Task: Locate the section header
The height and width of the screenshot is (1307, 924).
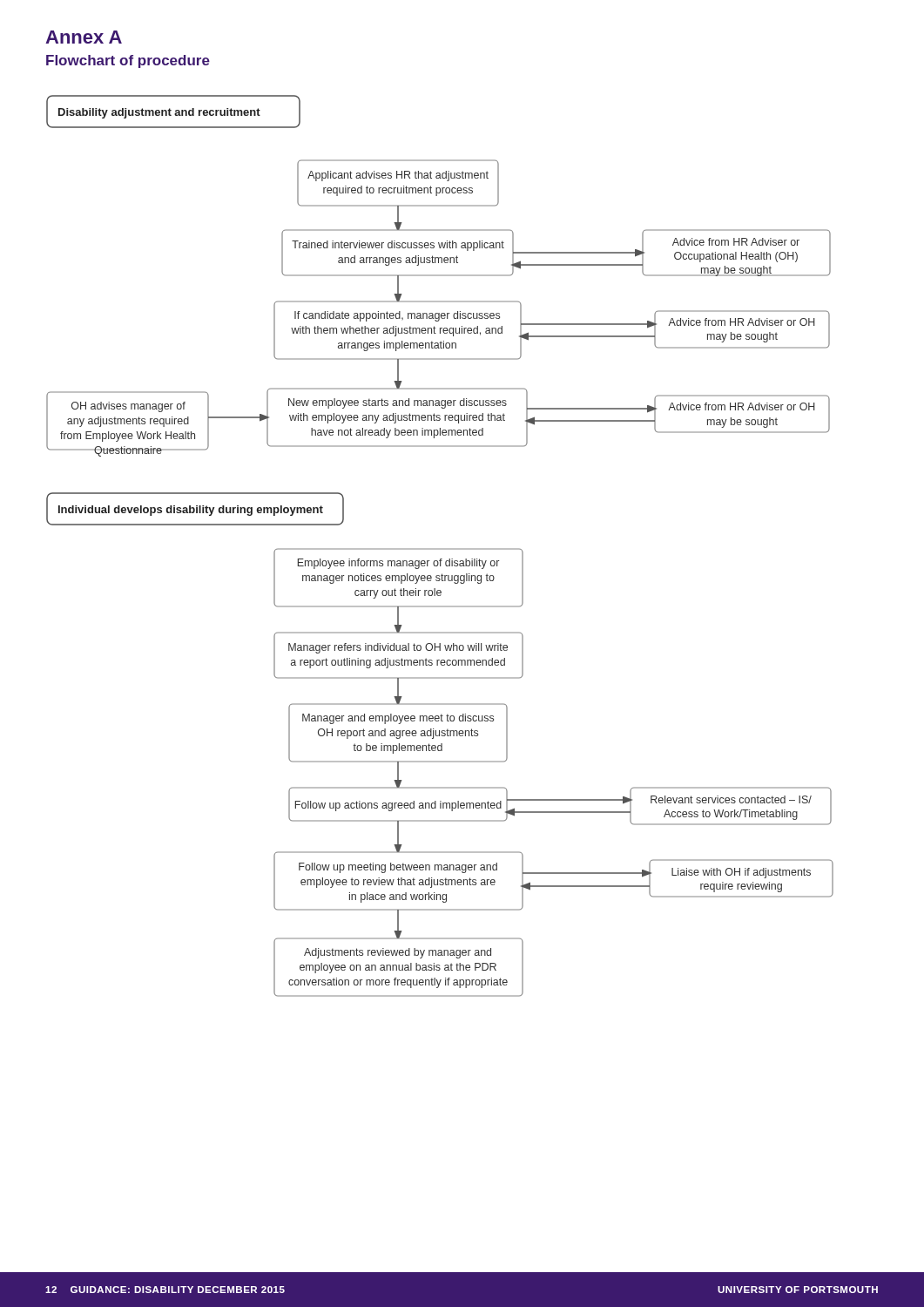Action: click(x=128, y=61)
